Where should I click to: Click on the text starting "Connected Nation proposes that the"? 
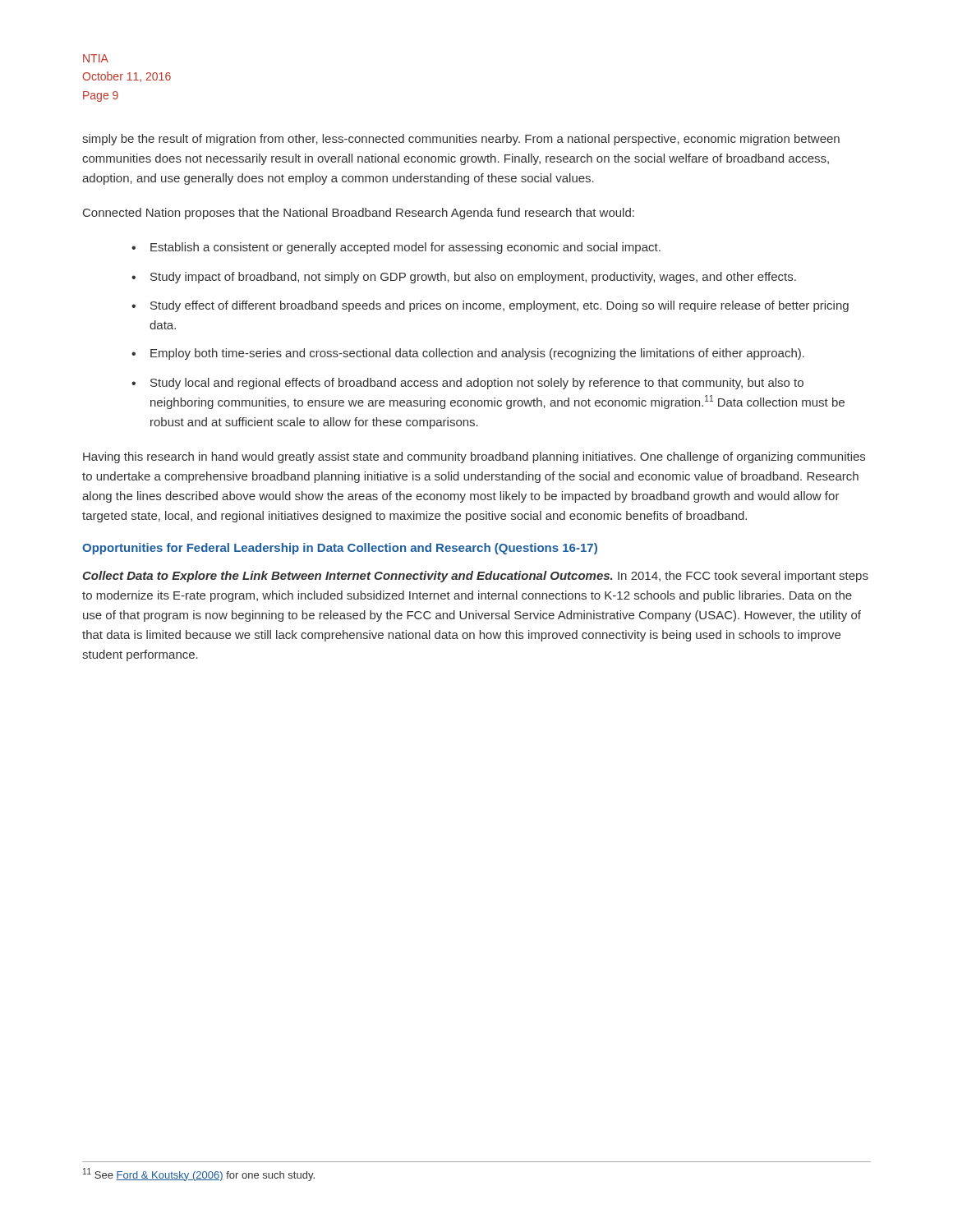[359, 212]
